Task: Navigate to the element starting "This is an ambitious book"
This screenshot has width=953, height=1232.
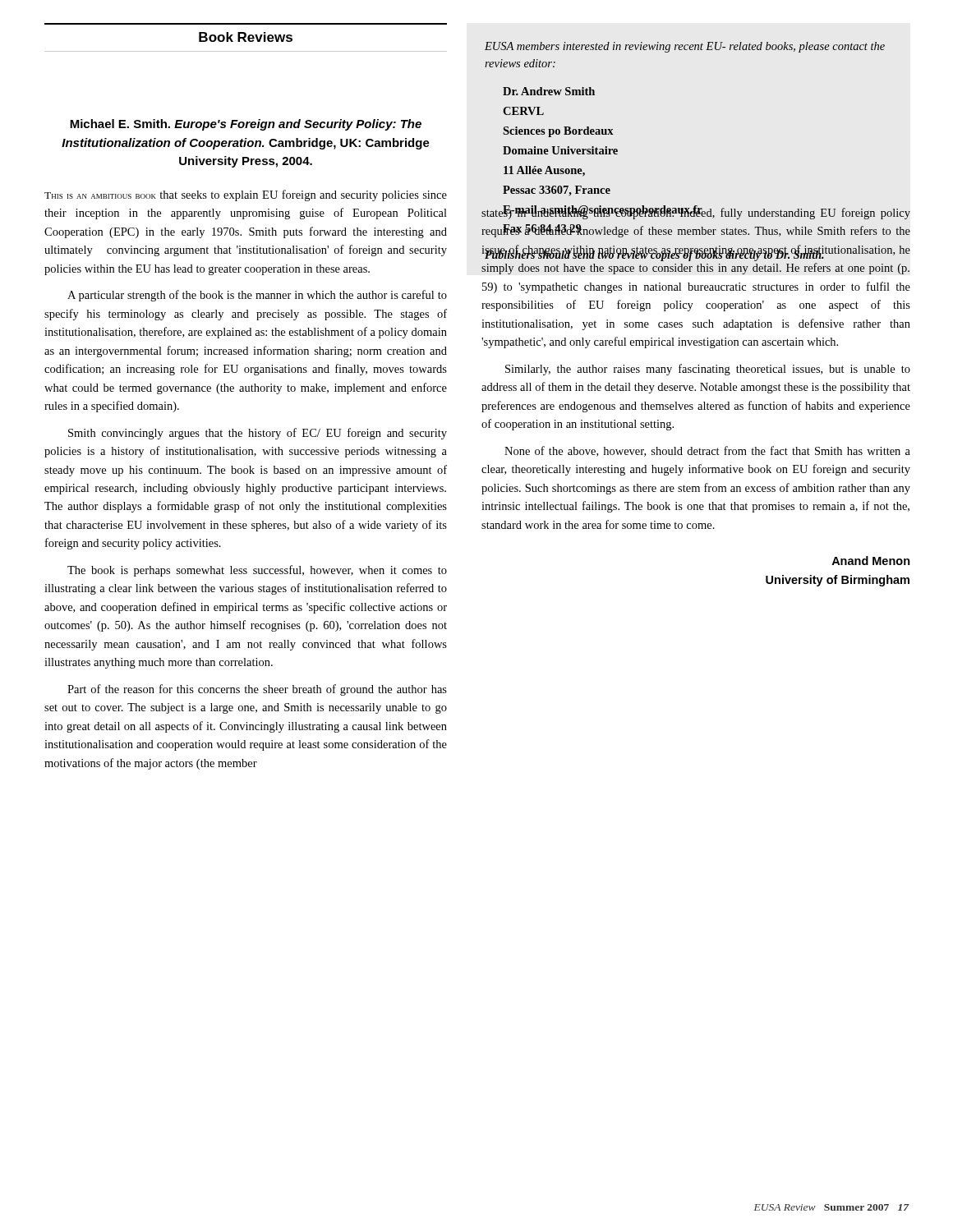Action: 246,479
